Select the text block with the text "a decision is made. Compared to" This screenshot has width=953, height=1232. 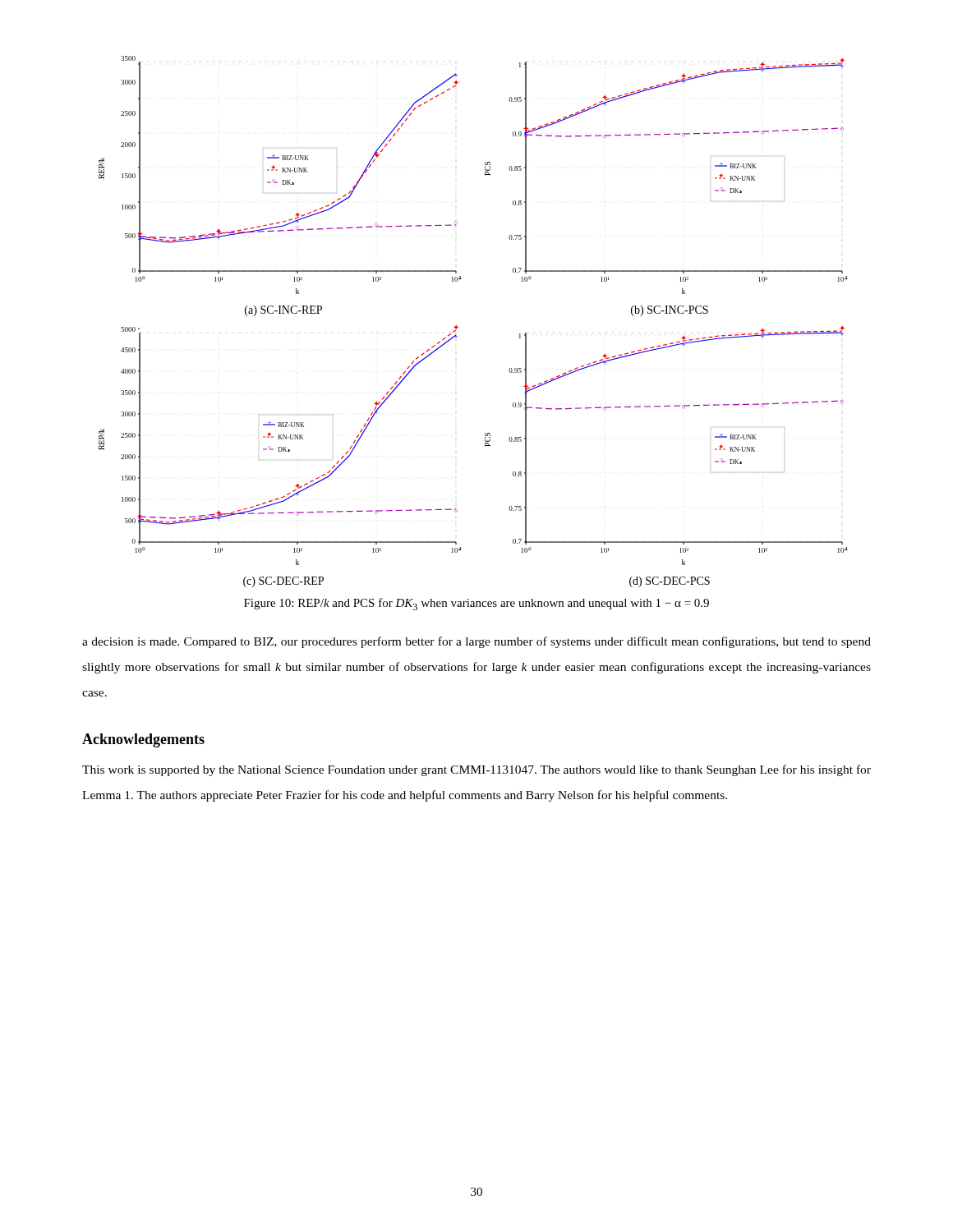click(x=476, y=667)
